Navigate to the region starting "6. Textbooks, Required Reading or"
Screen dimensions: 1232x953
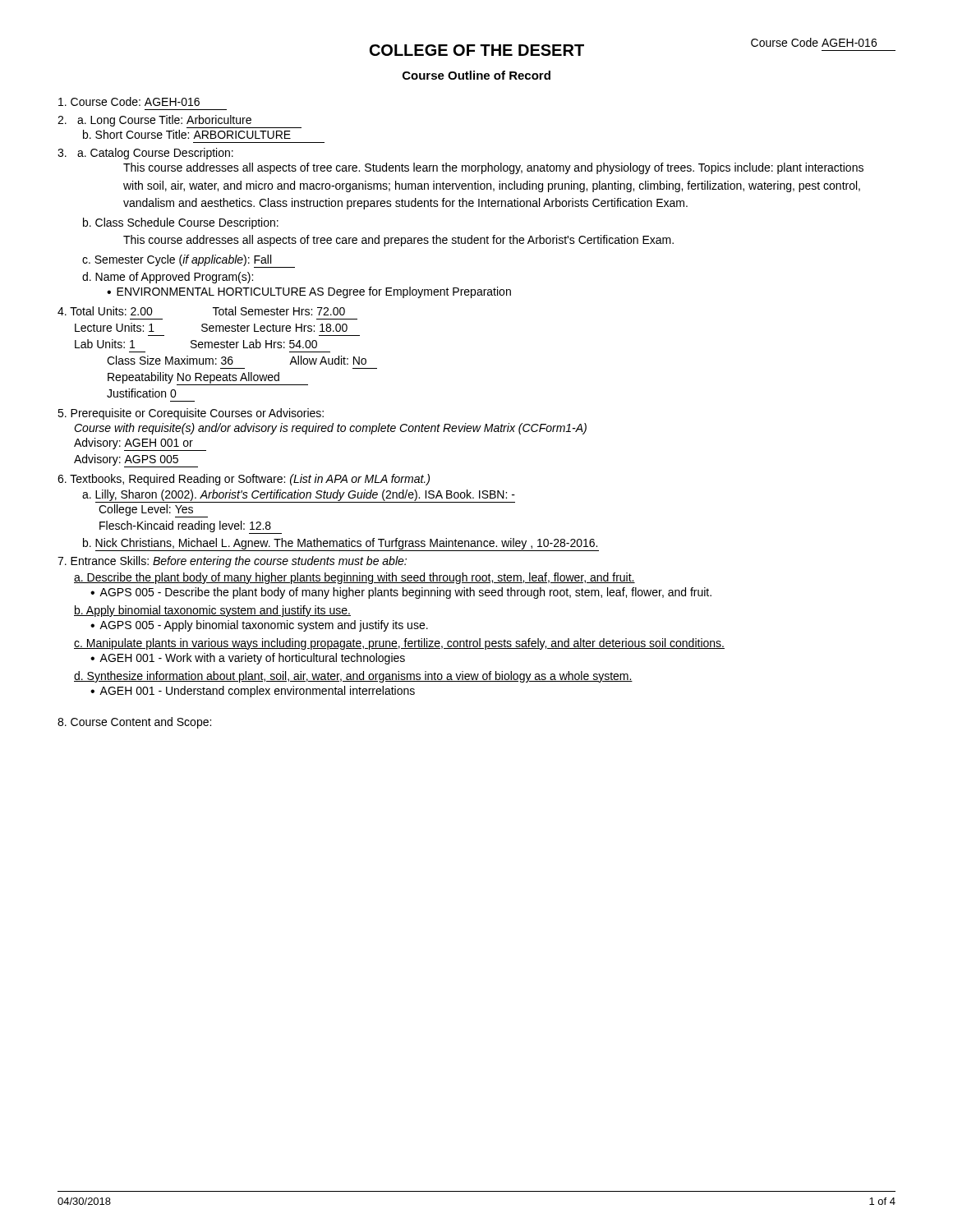(x=476, y=511)
